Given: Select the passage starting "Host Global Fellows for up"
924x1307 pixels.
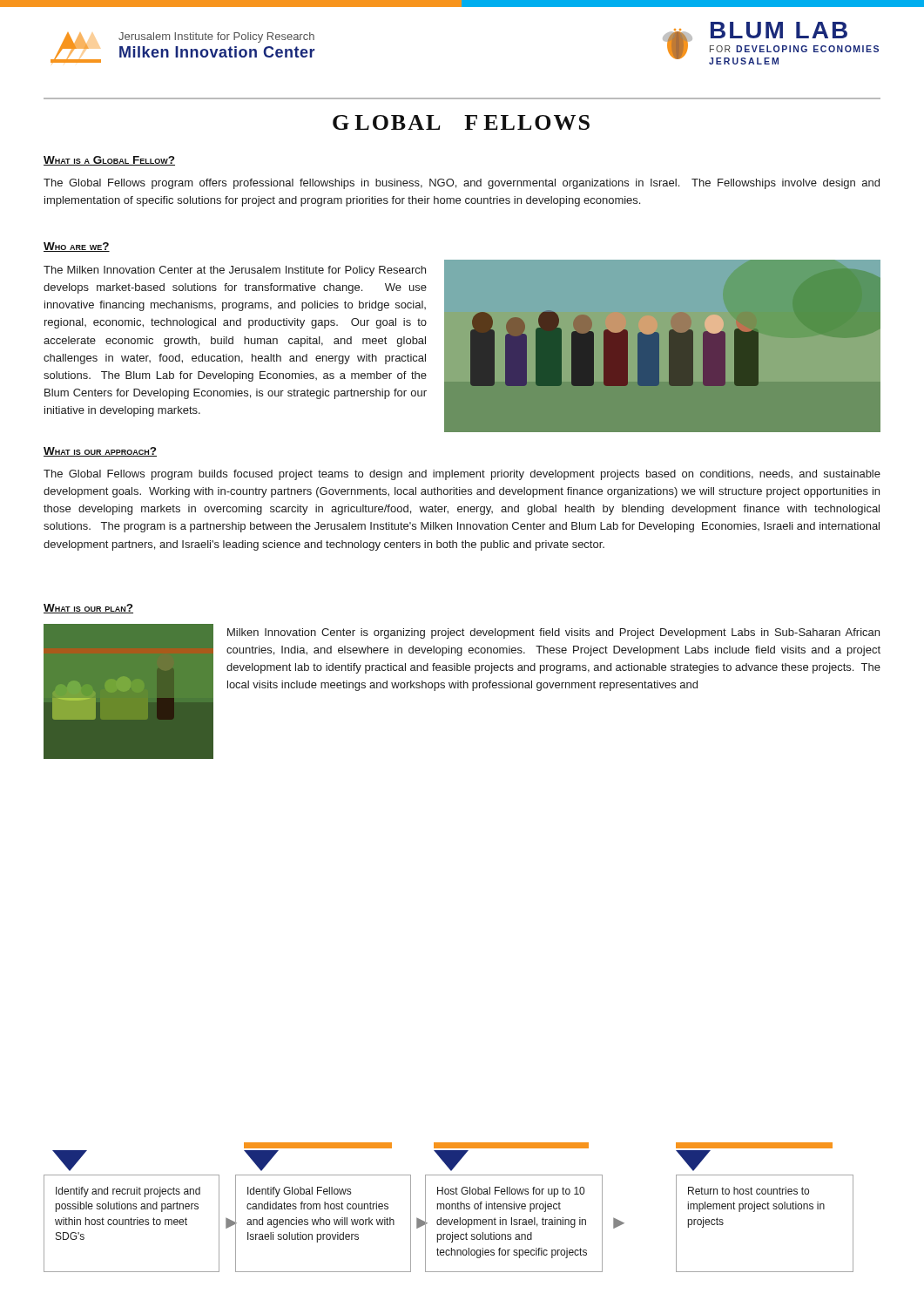Looking at the screenshot, I should tap(512, 1221).
